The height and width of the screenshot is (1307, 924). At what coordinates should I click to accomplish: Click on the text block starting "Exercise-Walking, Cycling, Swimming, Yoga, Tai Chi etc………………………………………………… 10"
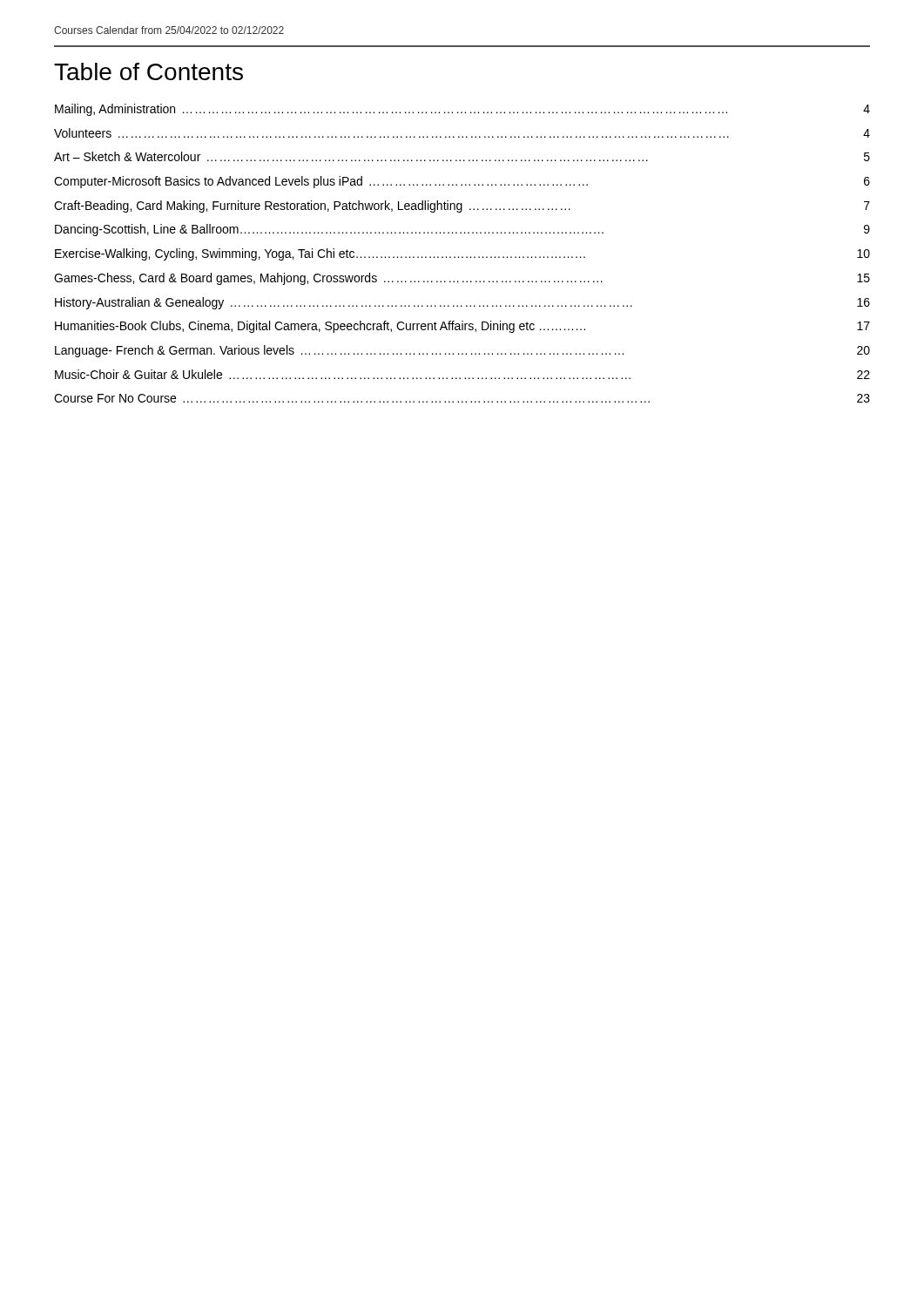[462, 254]
